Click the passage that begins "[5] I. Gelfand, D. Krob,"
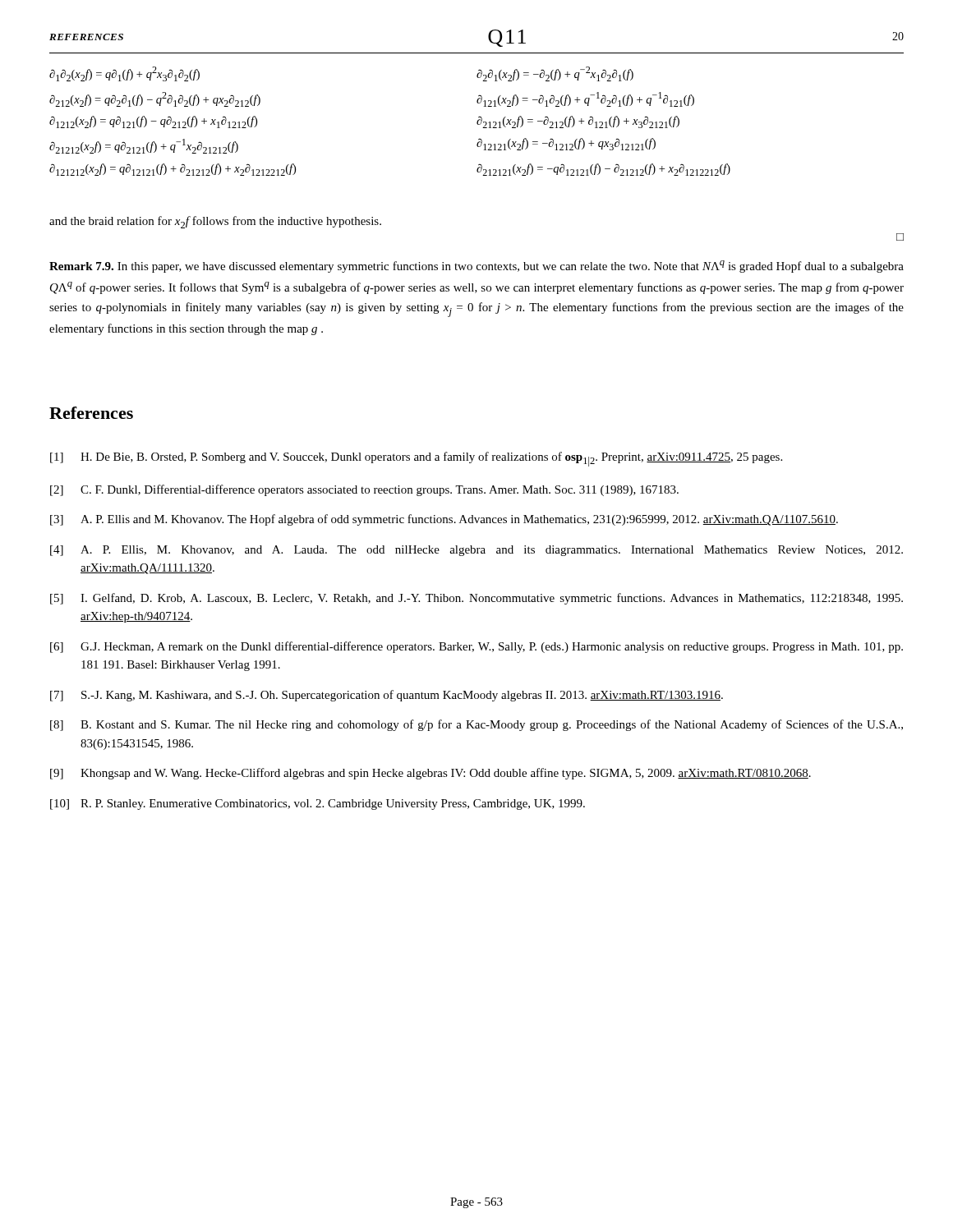Image resolution: width=953 pixels, height=1232 pixels. pos(476,607)
